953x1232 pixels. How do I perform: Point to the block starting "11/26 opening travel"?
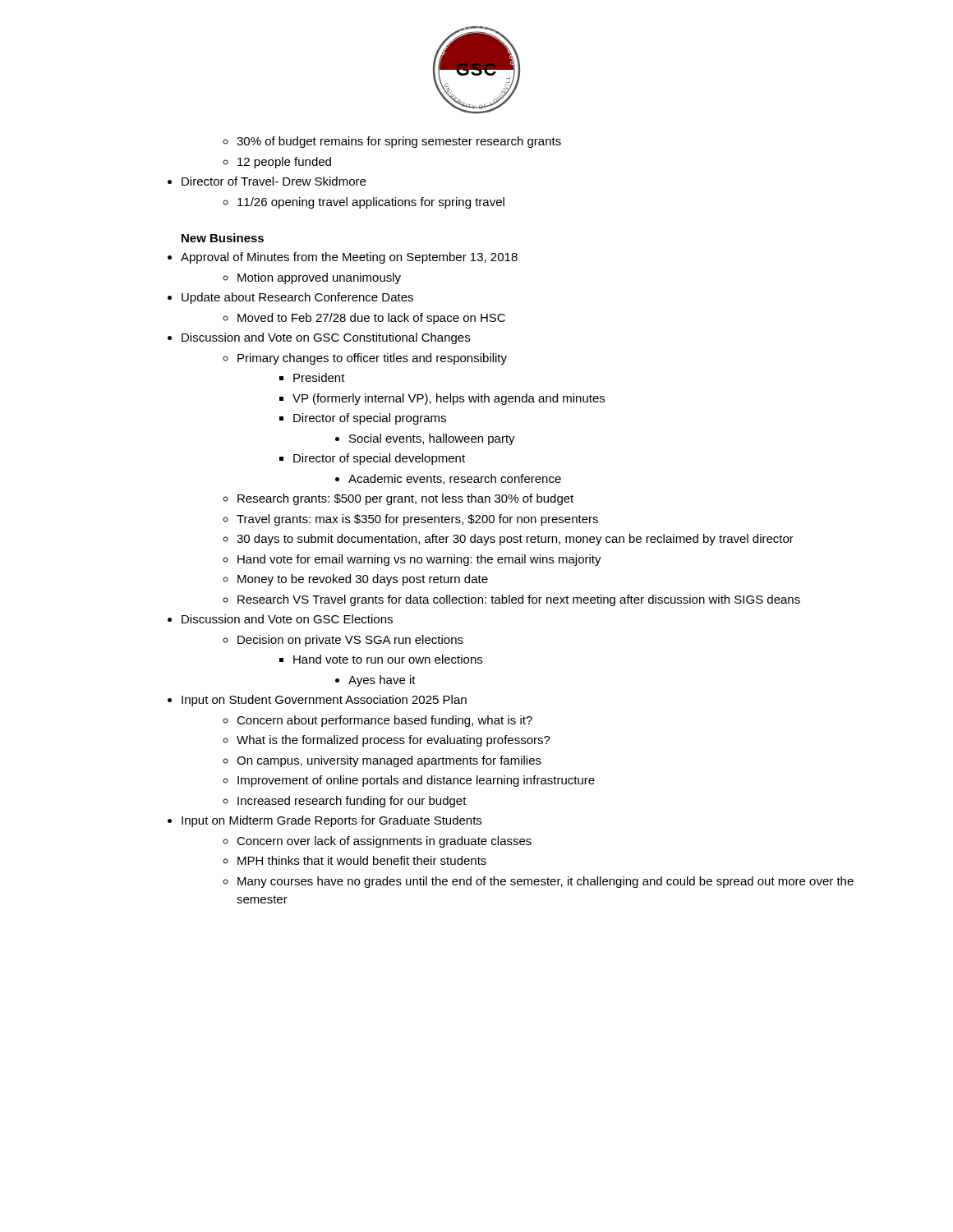point(371,203)
